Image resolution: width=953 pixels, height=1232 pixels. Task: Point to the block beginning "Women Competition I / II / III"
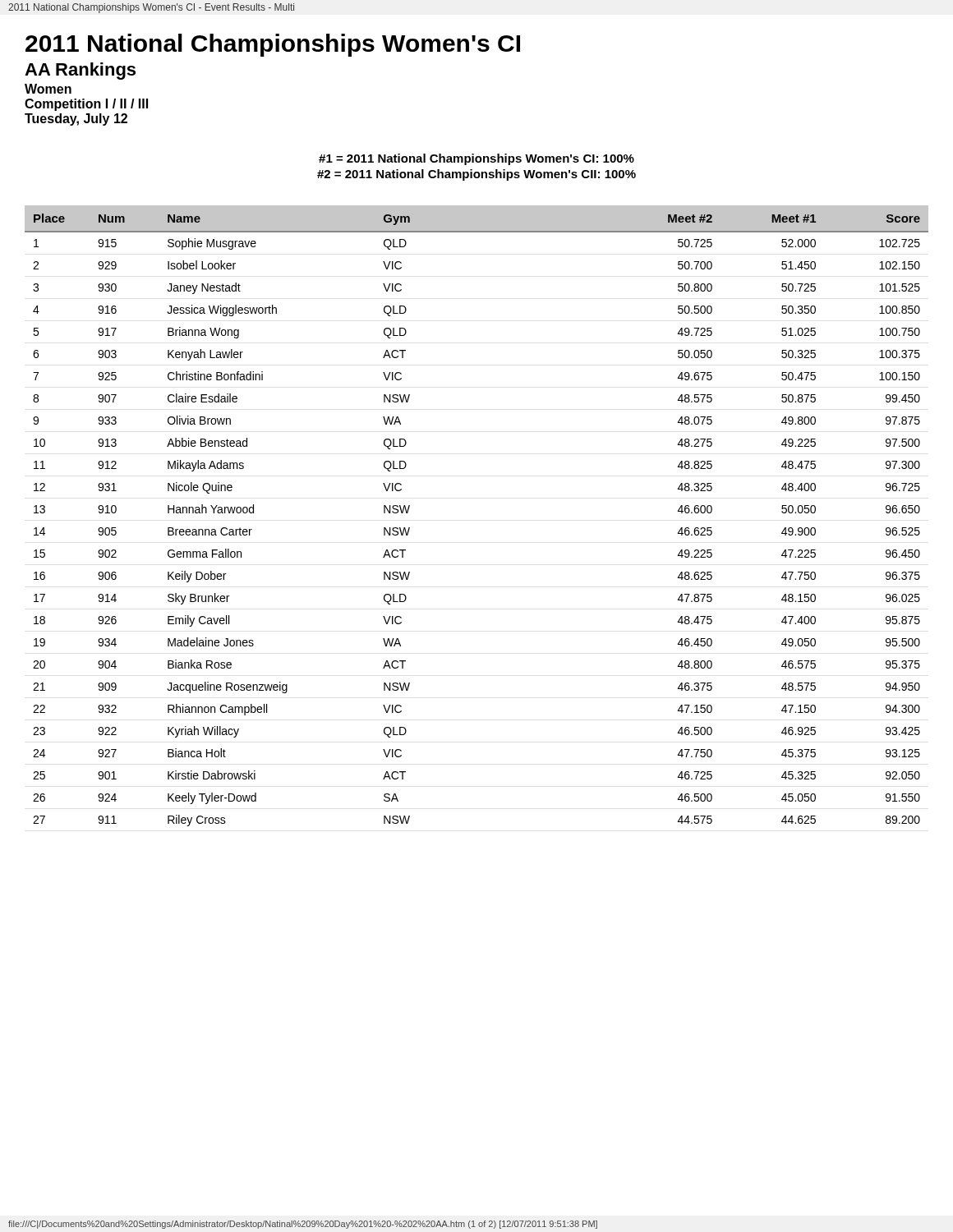[x=87, y=104]
